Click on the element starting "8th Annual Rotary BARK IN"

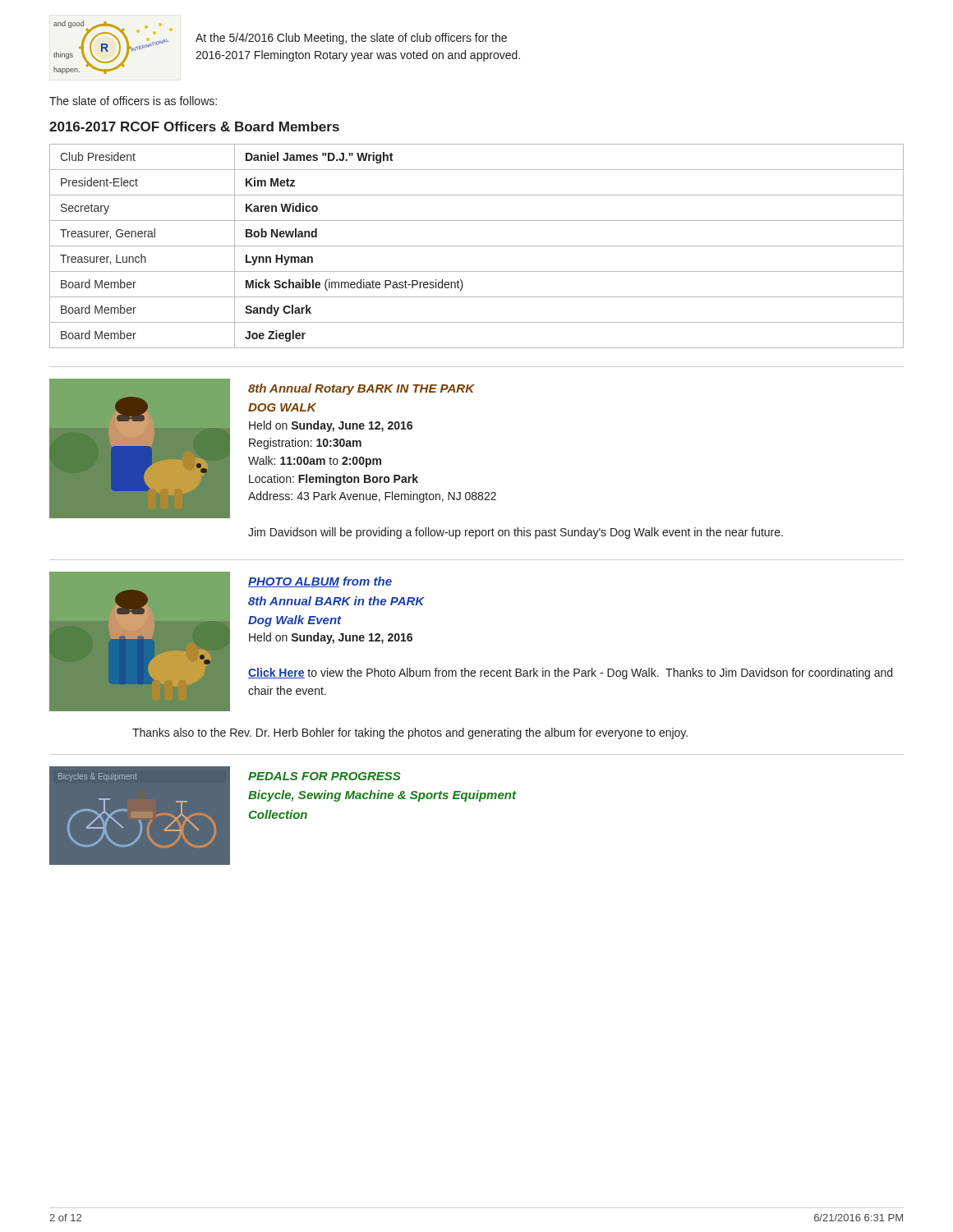click(x=361, y=389)
